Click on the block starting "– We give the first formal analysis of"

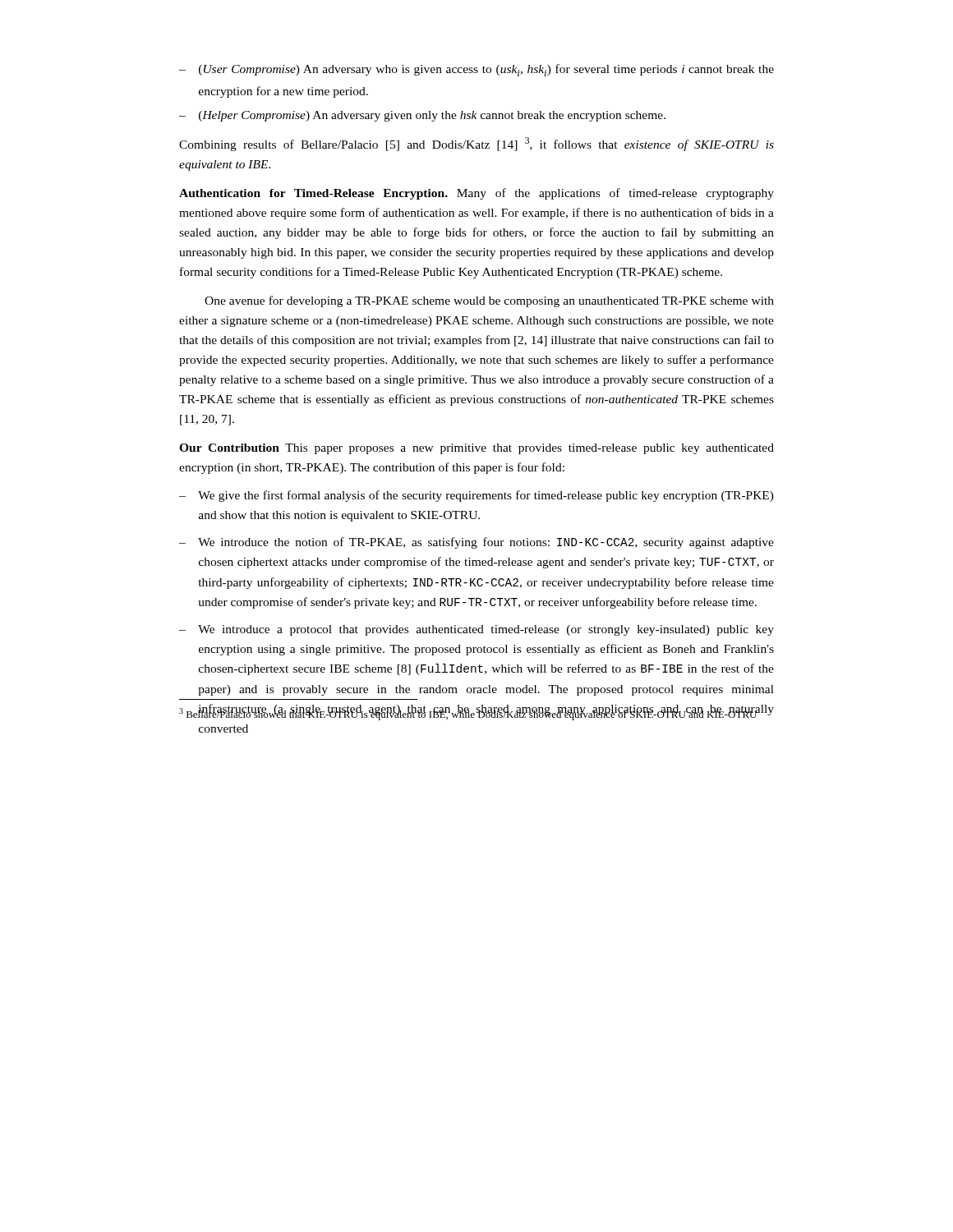pos(476,505)
